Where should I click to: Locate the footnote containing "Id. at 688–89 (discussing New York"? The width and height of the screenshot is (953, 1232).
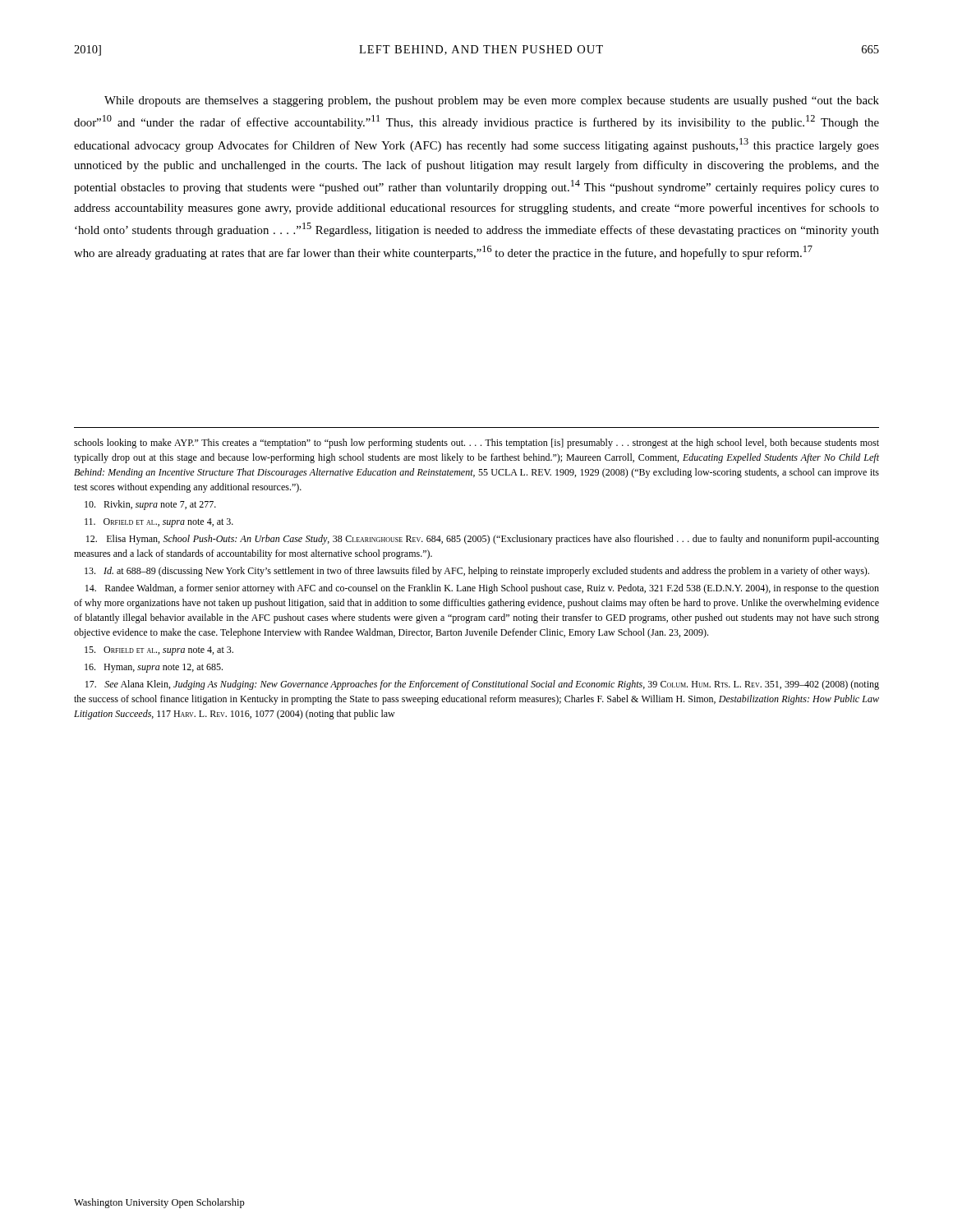(x=472, y=571)
